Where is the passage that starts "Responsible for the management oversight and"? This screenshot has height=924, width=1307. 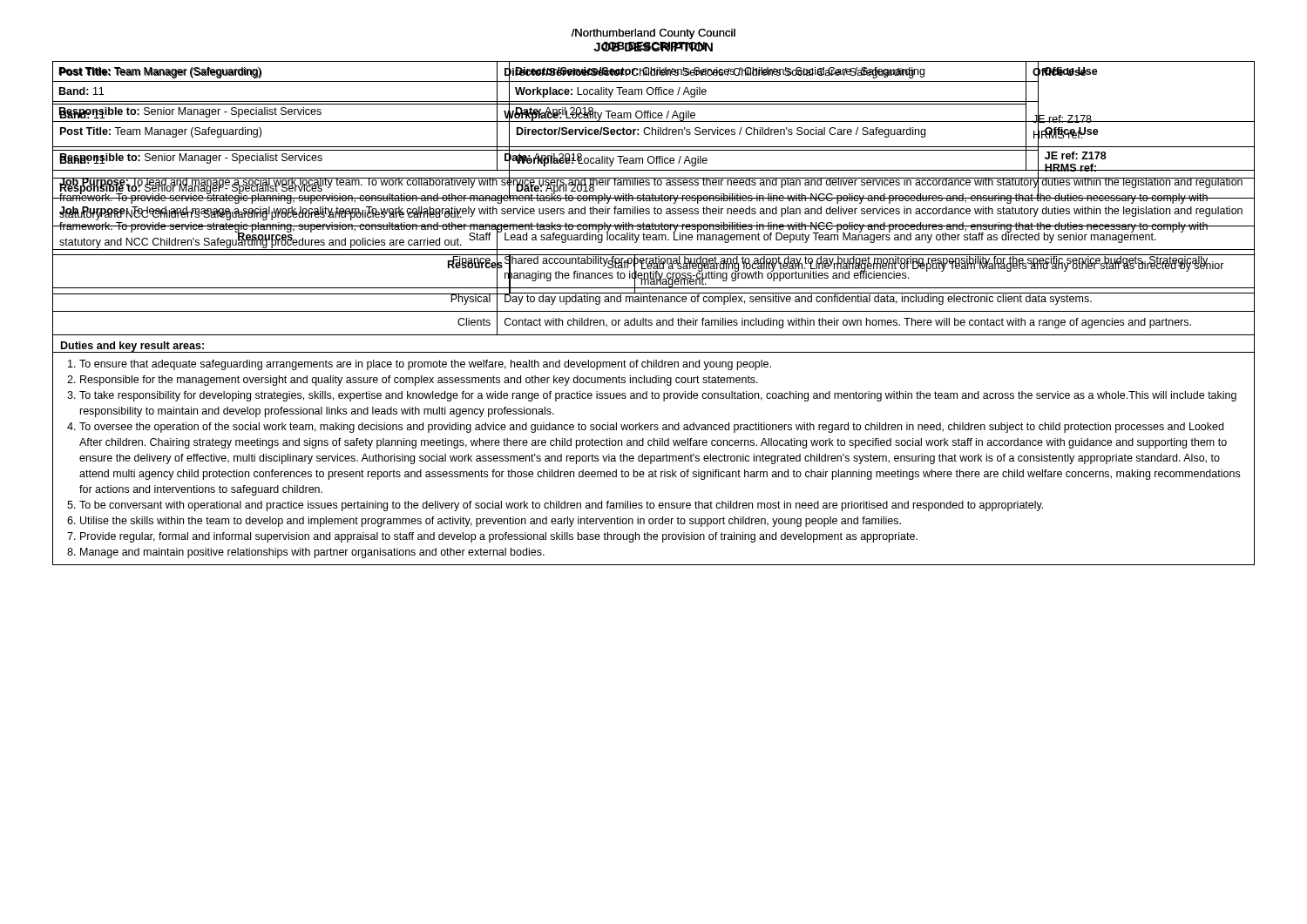click(419, 380)
